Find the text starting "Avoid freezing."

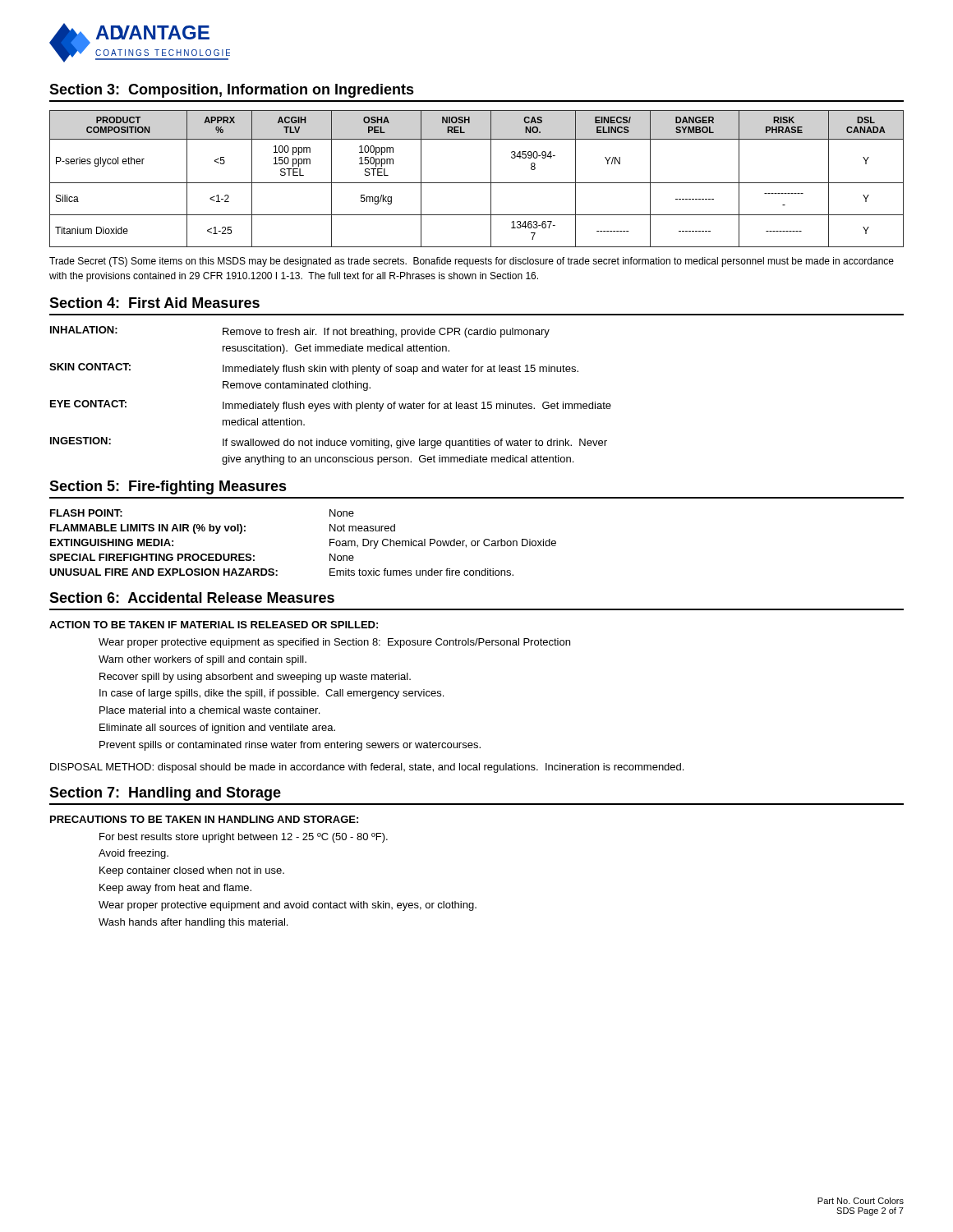(x=134, y=853)
